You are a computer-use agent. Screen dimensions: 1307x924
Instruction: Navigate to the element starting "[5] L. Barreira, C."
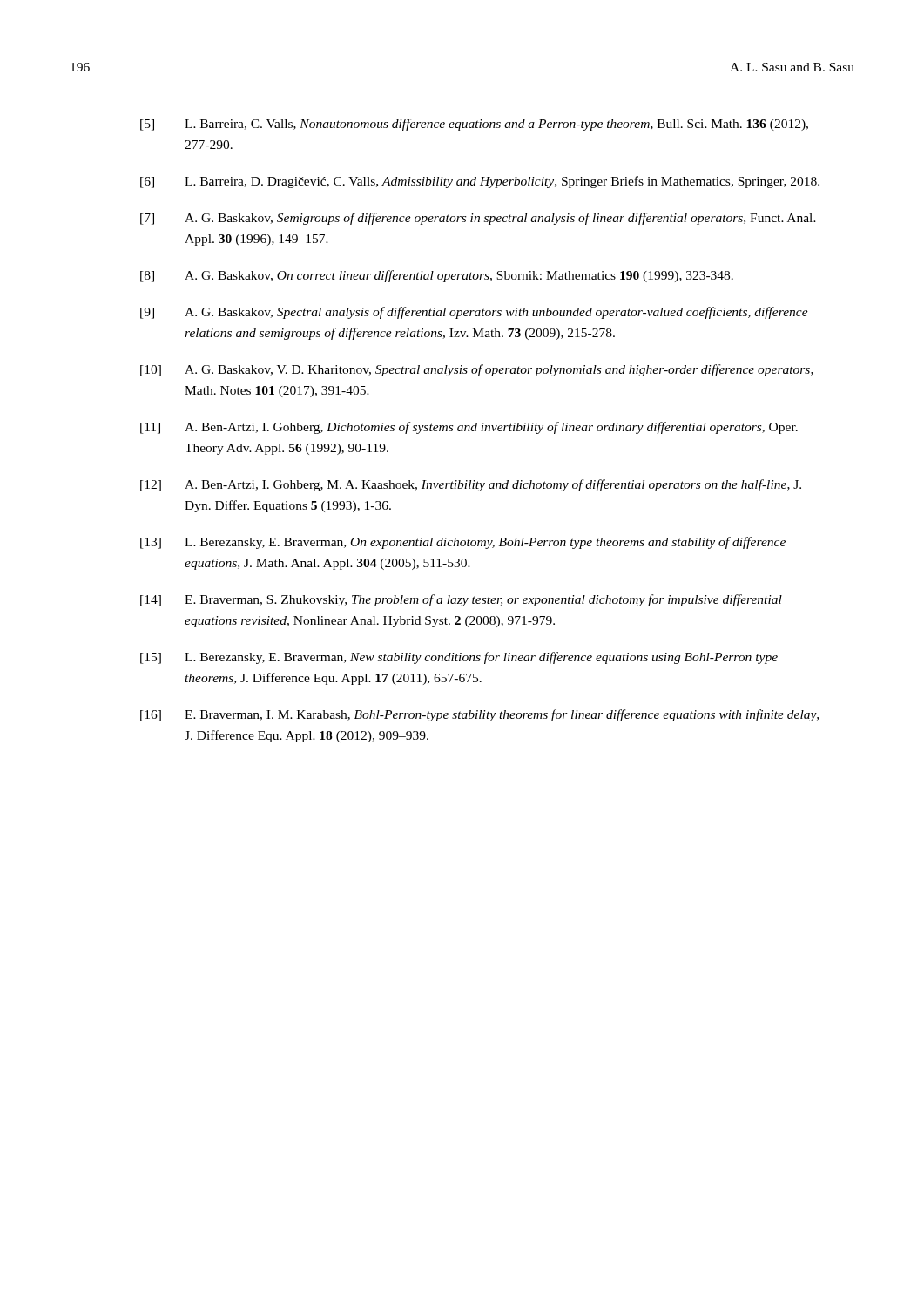click(484, 134)
